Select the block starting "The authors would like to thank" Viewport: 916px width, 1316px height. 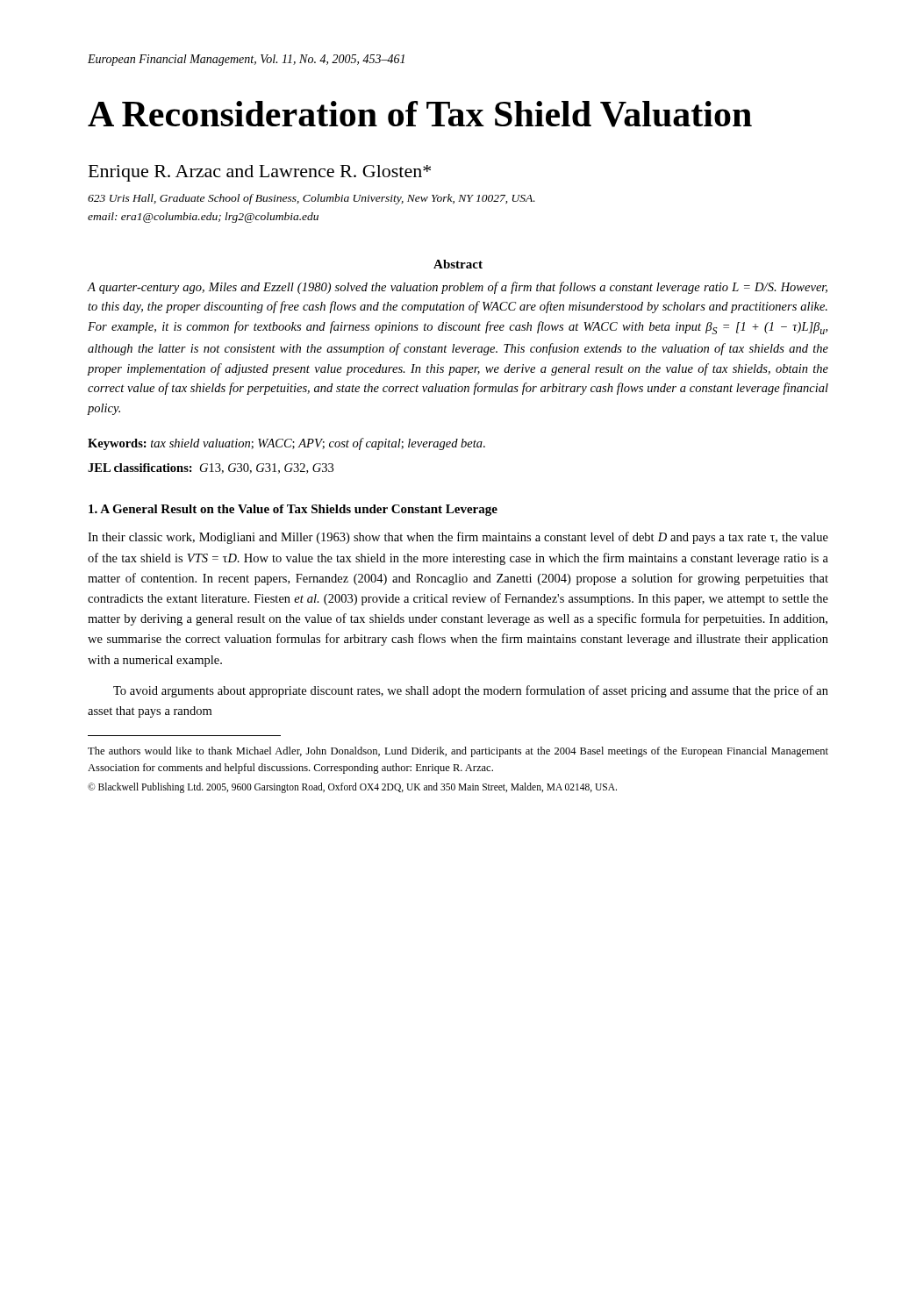coord(458,759)
